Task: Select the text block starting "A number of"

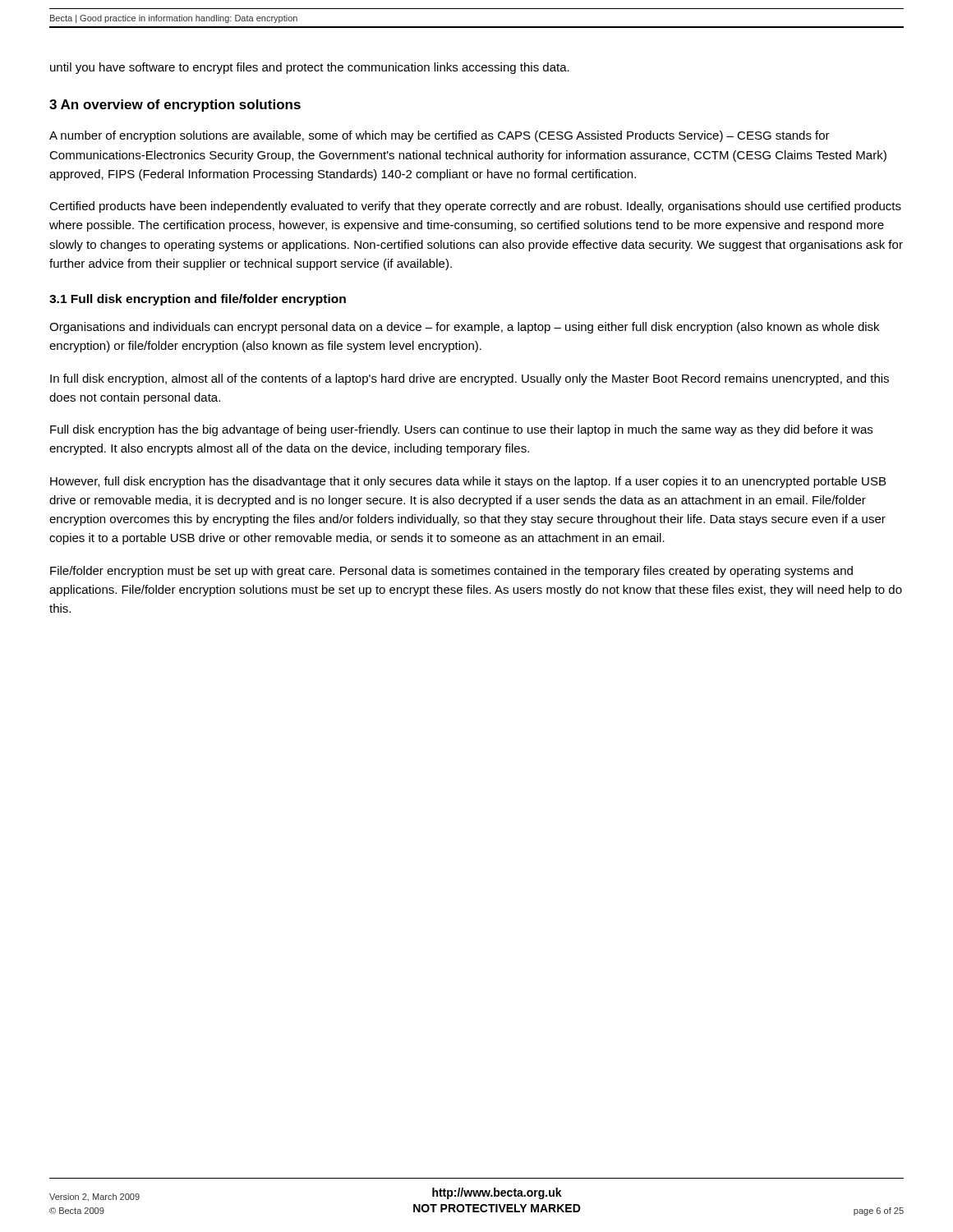Action: coord(468,154)
